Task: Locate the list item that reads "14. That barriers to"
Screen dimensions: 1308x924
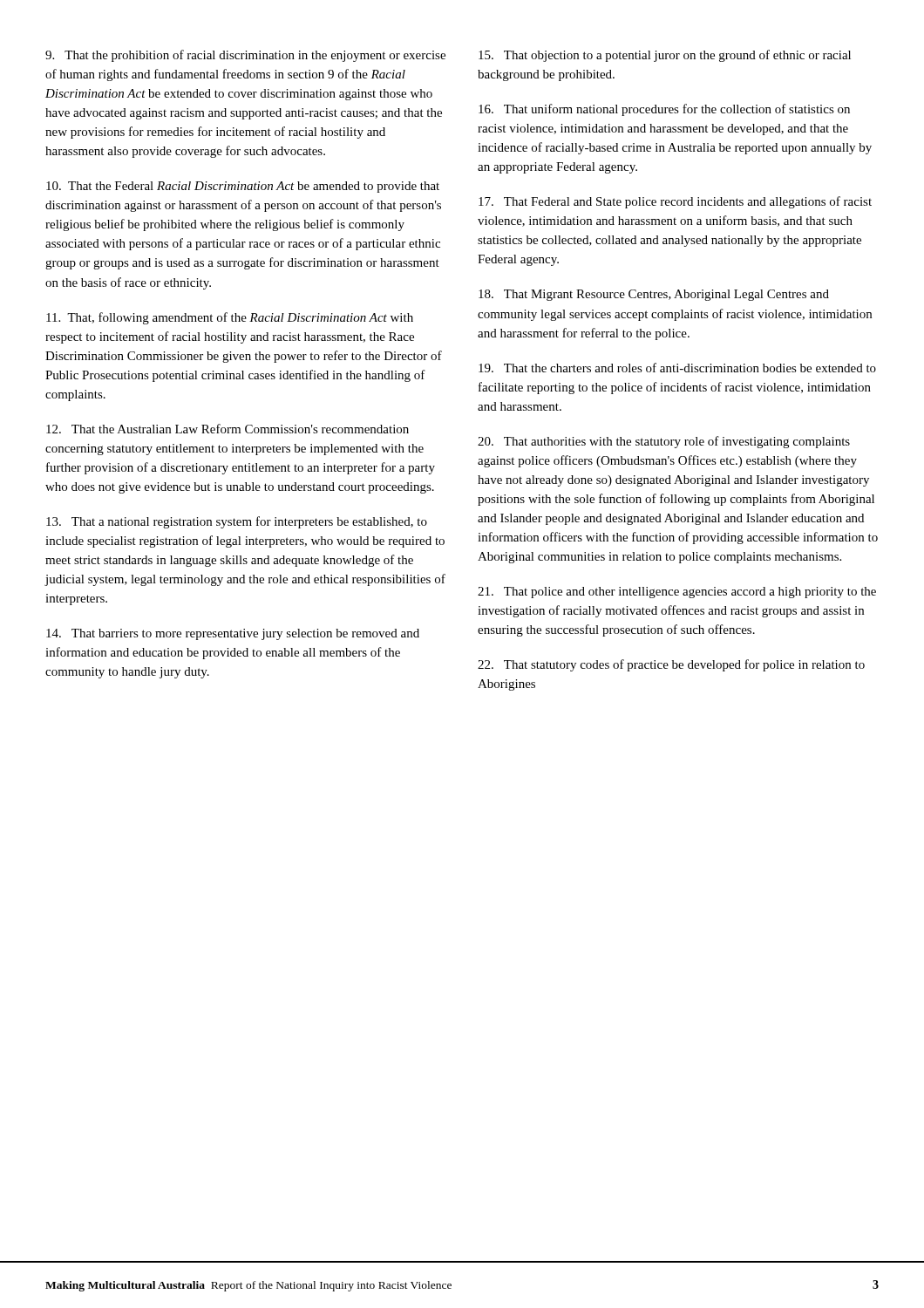Action: [x=232, y=652]
